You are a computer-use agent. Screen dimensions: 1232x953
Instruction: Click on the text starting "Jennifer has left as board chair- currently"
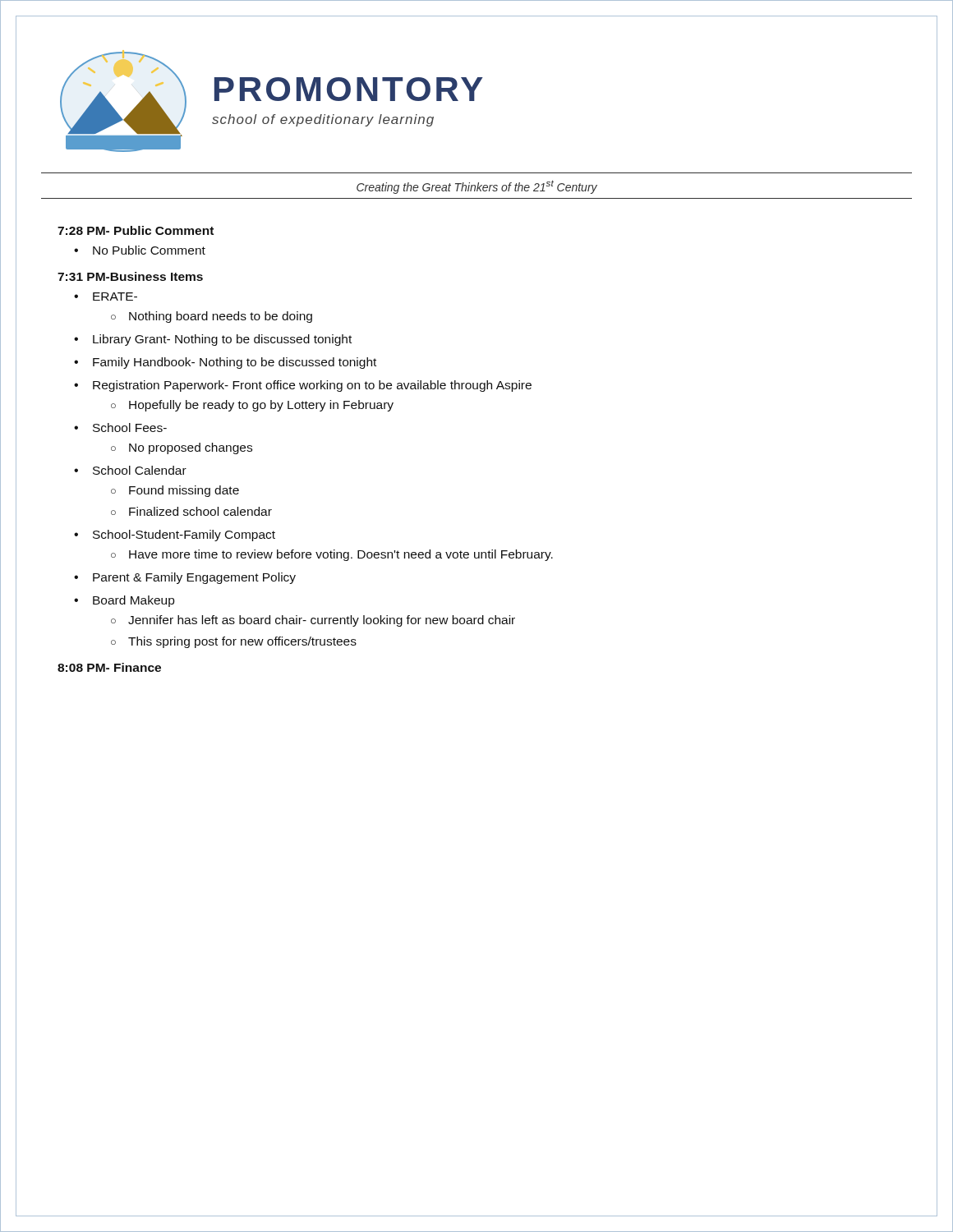click(322, 619)
